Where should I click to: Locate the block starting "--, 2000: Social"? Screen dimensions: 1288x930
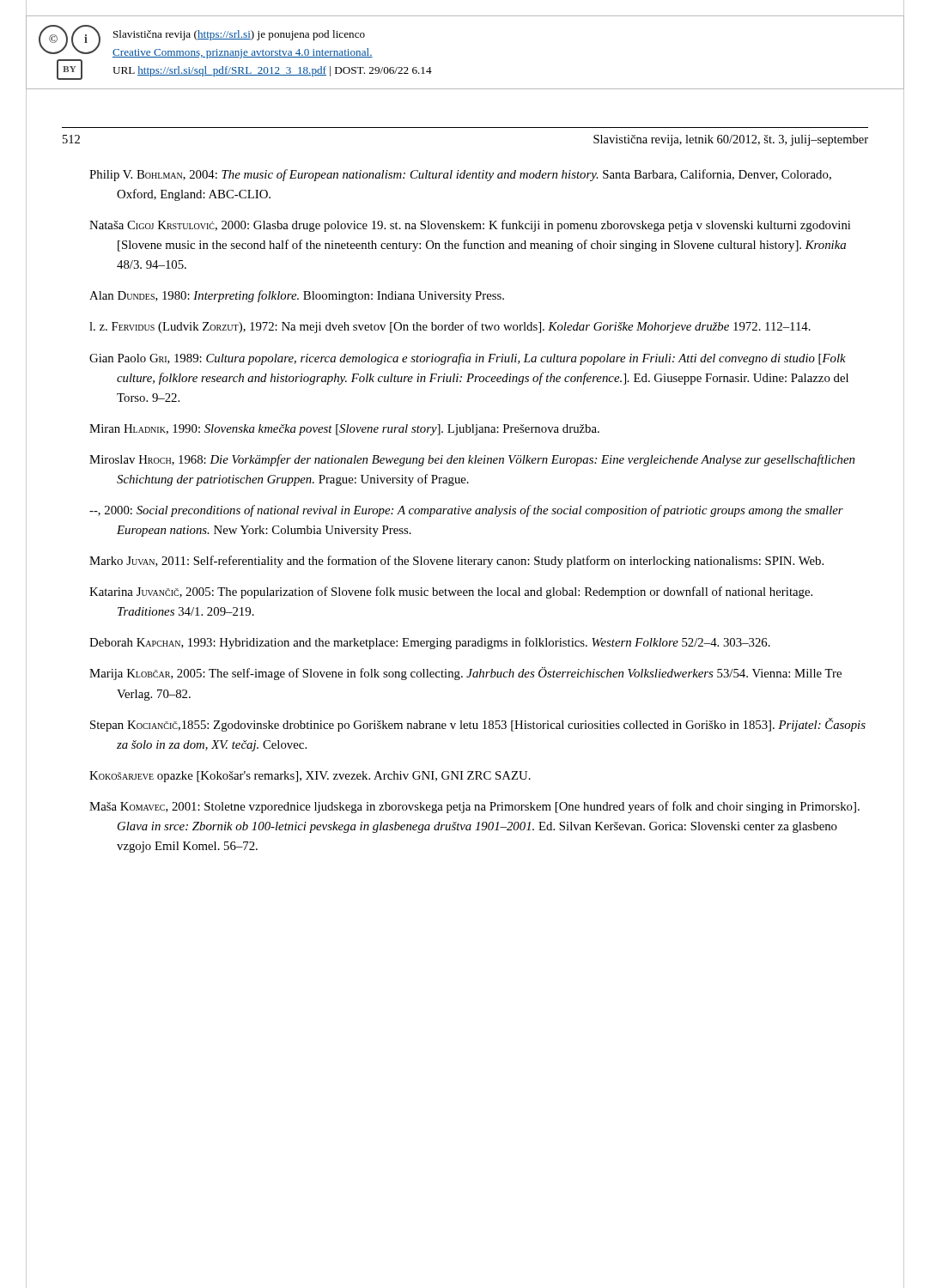[466, 520]
